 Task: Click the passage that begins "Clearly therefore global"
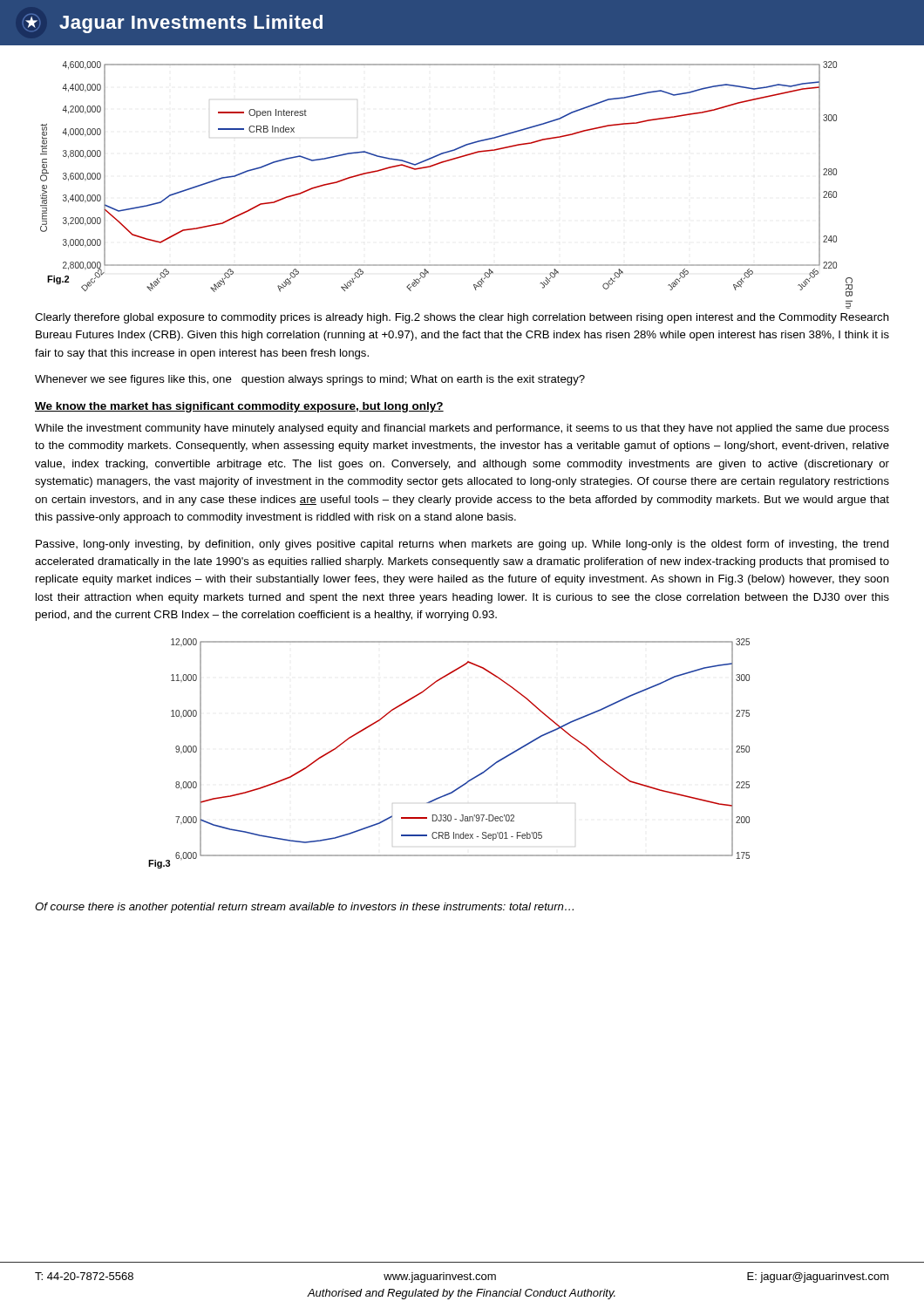tap(462, 335)
